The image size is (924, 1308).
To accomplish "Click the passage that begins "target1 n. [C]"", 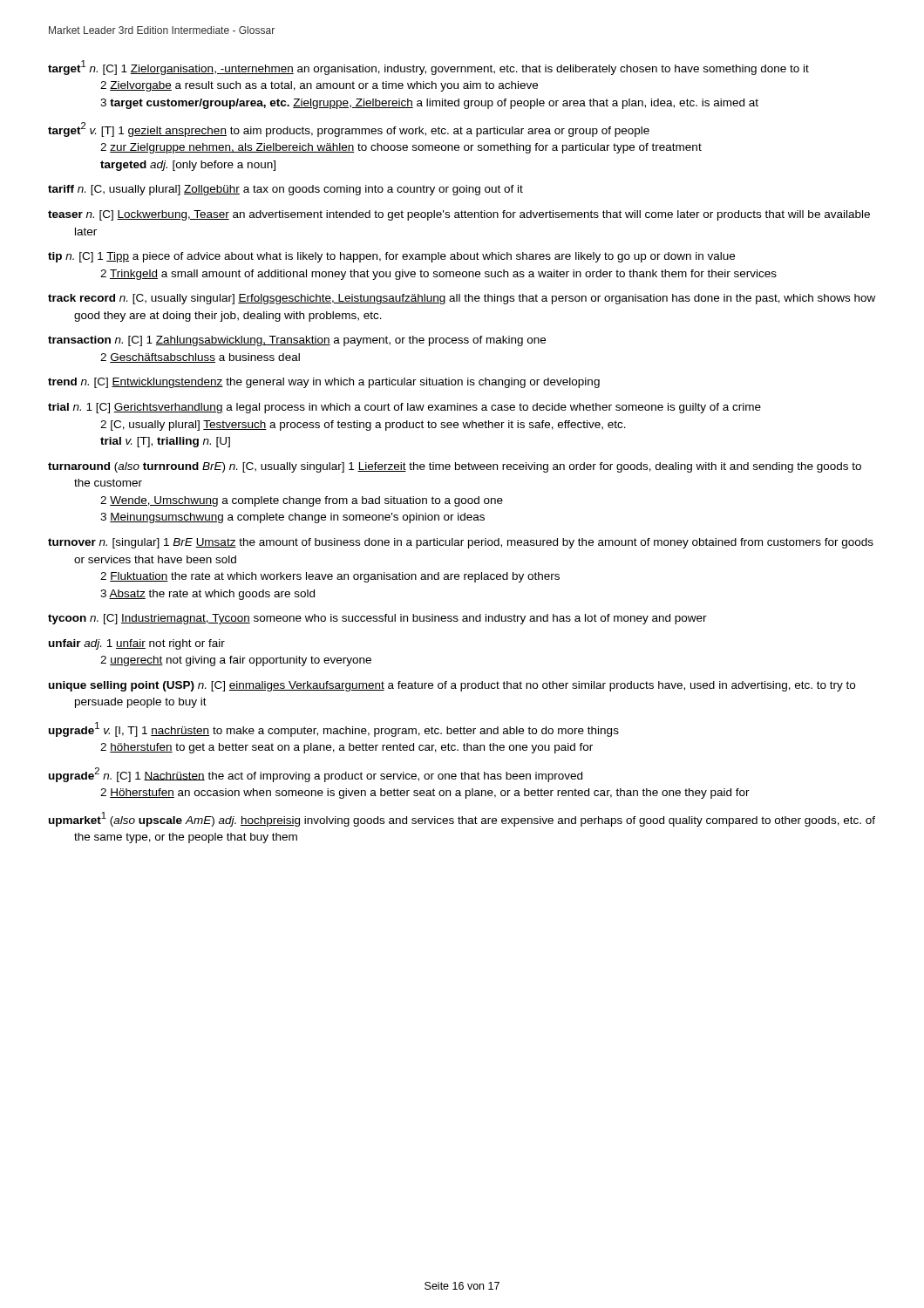I will point(462,85).
